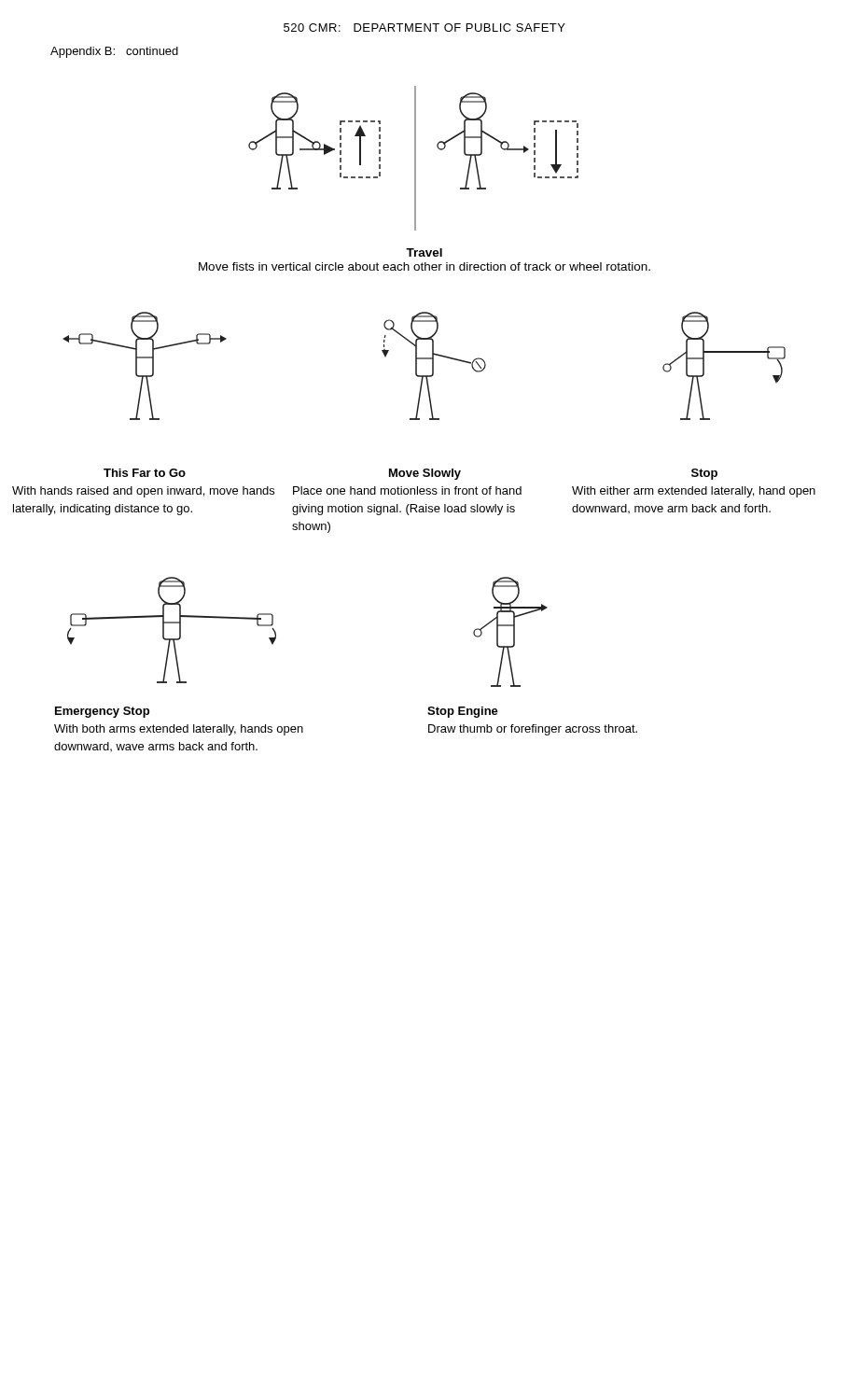Image resolution: width=849 pixels, height=1400 pixels.
Task: Select the text starting "Stop With either arm extended laterally,"
Action: point(704,490)
